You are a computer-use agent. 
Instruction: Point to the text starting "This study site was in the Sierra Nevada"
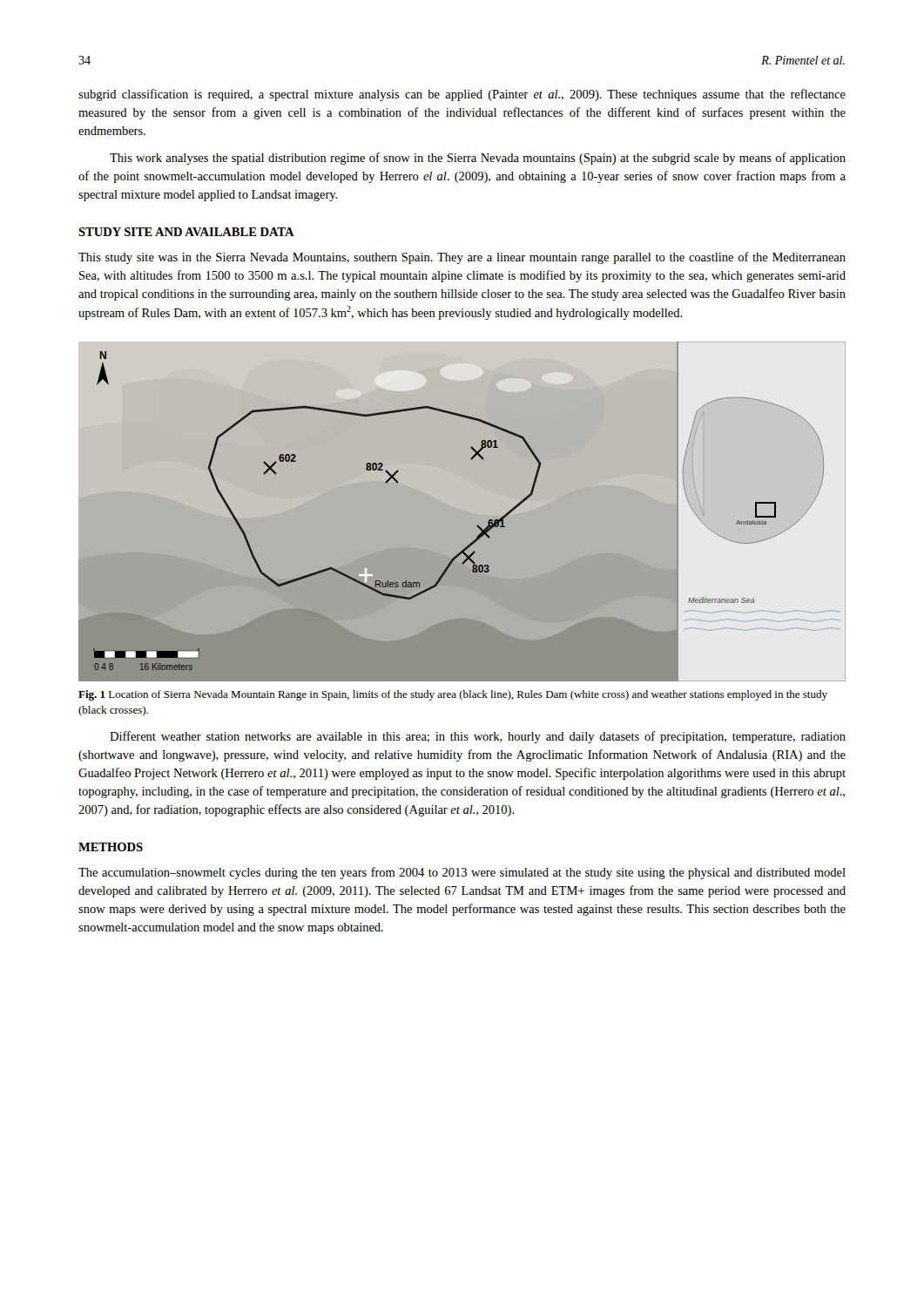click(x=462, y=285)
